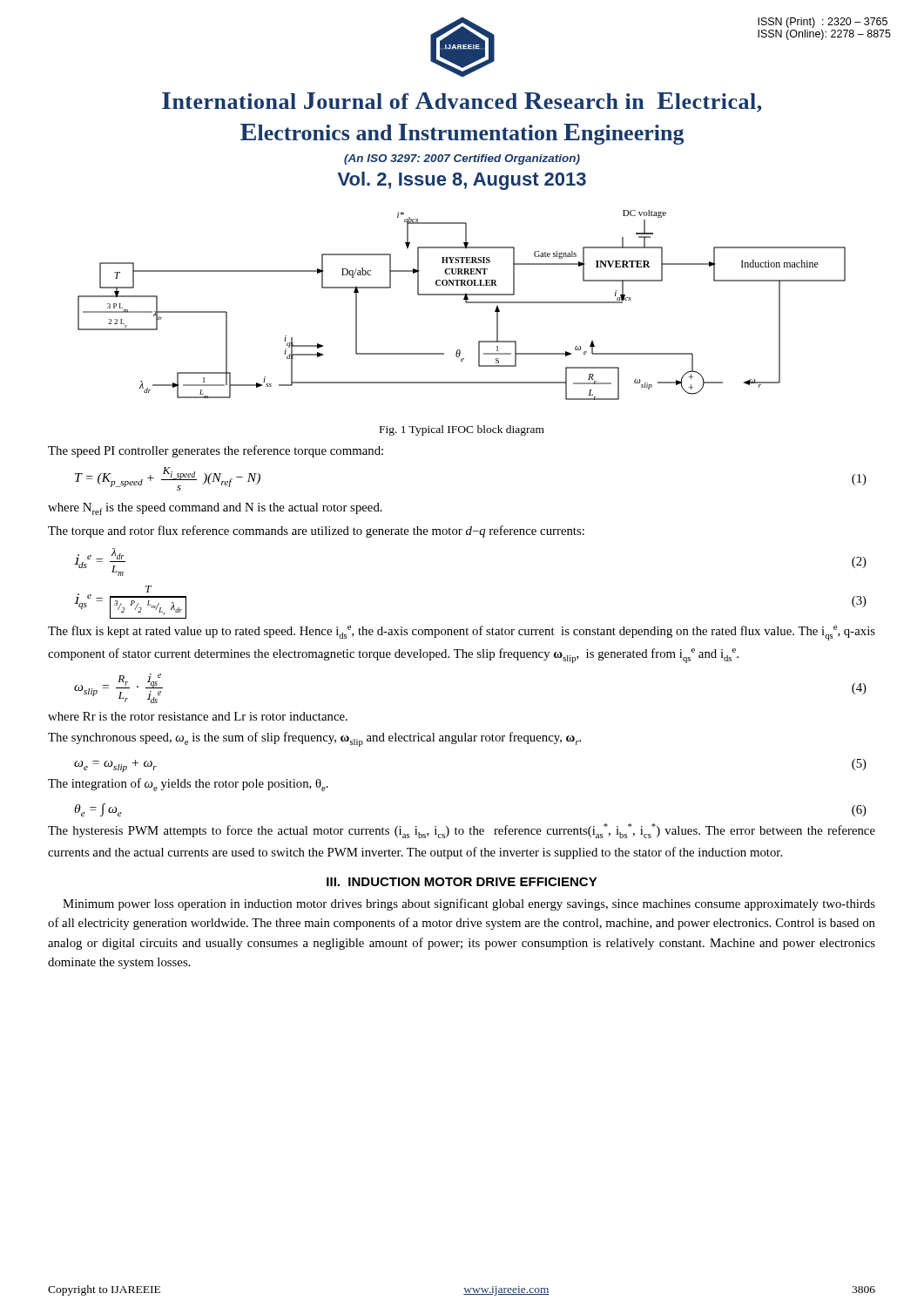The height and width of the screenshot is (1307, 924).
Task: Locate the formula that opens with "ωslip = Rr Lr · i̇qse i̇dse"
Action: [122, 688]
